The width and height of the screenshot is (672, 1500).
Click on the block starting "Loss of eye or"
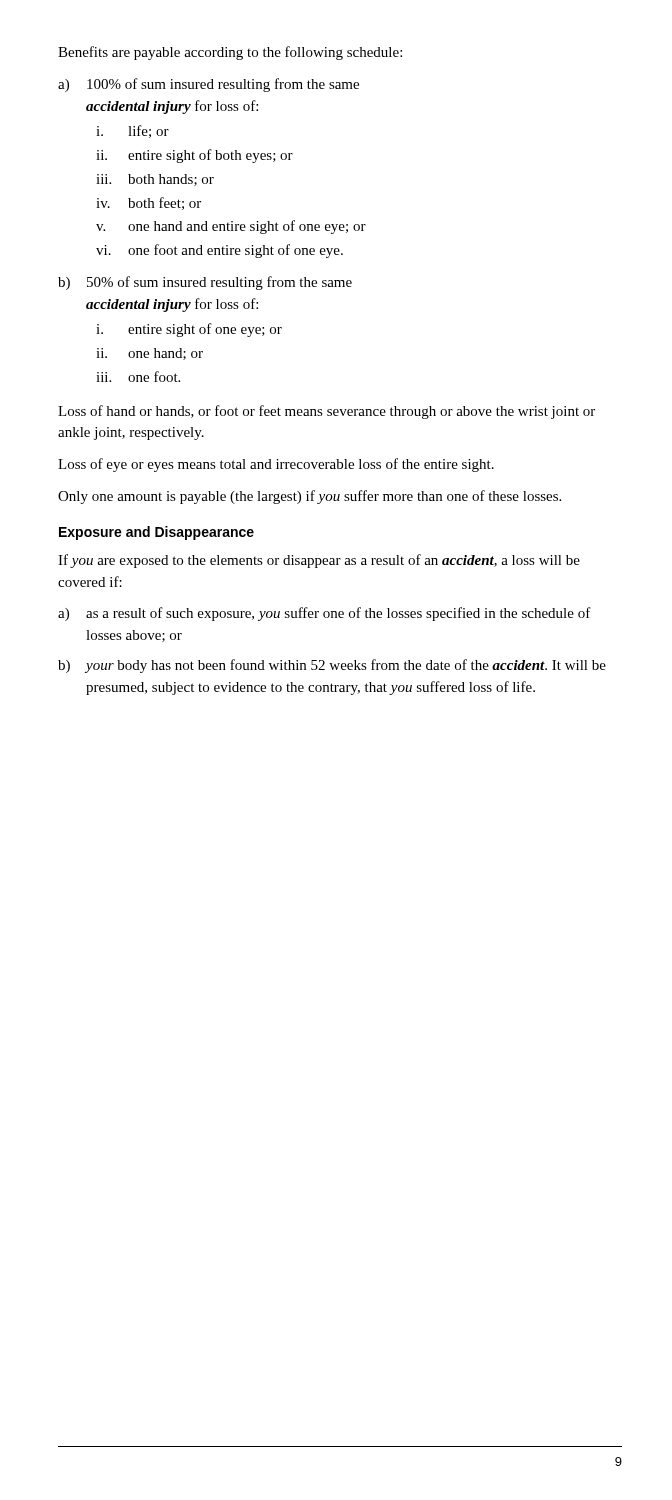tap(276, 464)
